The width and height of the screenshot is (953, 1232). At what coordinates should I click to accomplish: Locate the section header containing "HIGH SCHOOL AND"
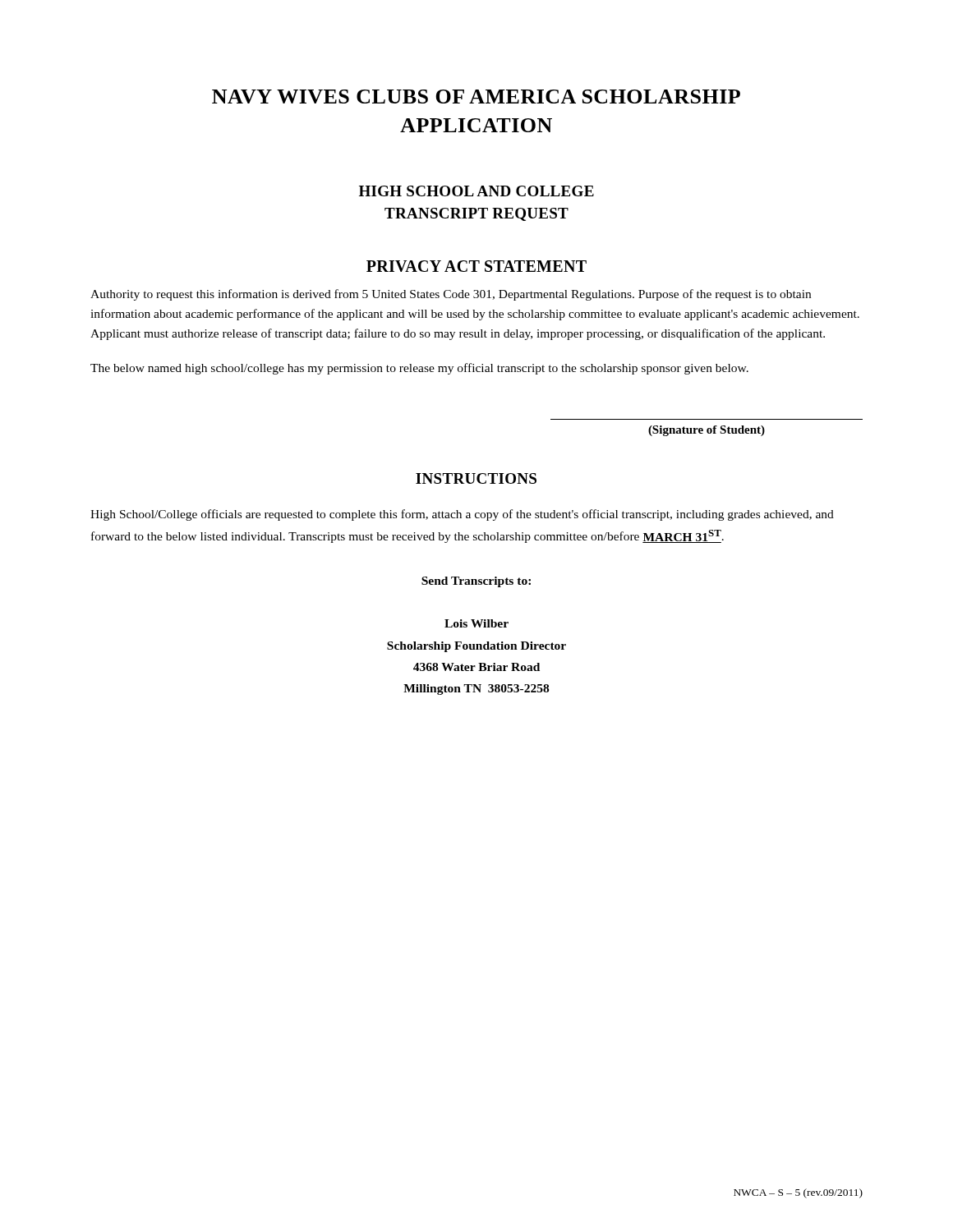(x=476, y=203)
